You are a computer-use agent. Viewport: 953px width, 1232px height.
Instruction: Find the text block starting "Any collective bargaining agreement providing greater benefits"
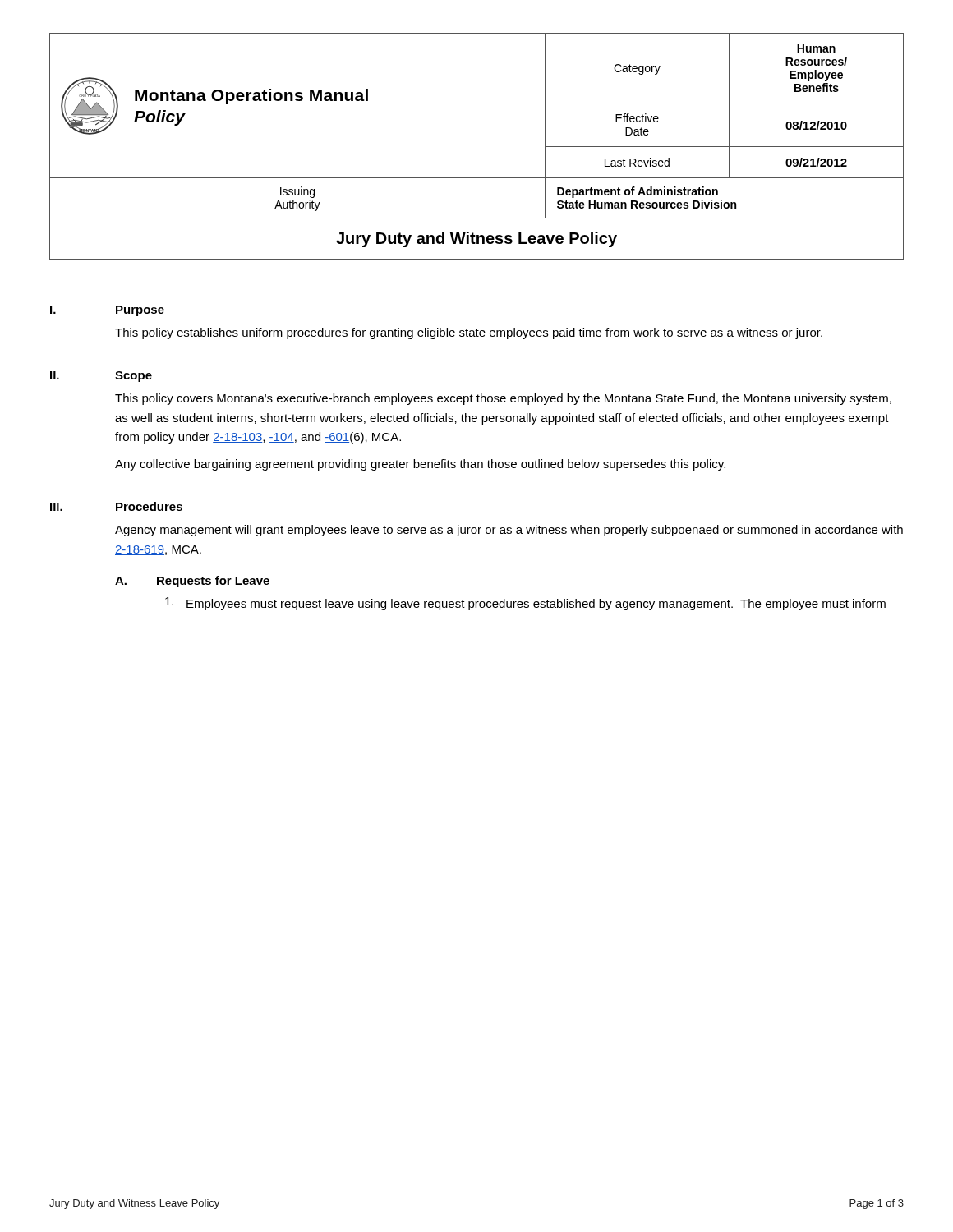(x=421, y=464)
